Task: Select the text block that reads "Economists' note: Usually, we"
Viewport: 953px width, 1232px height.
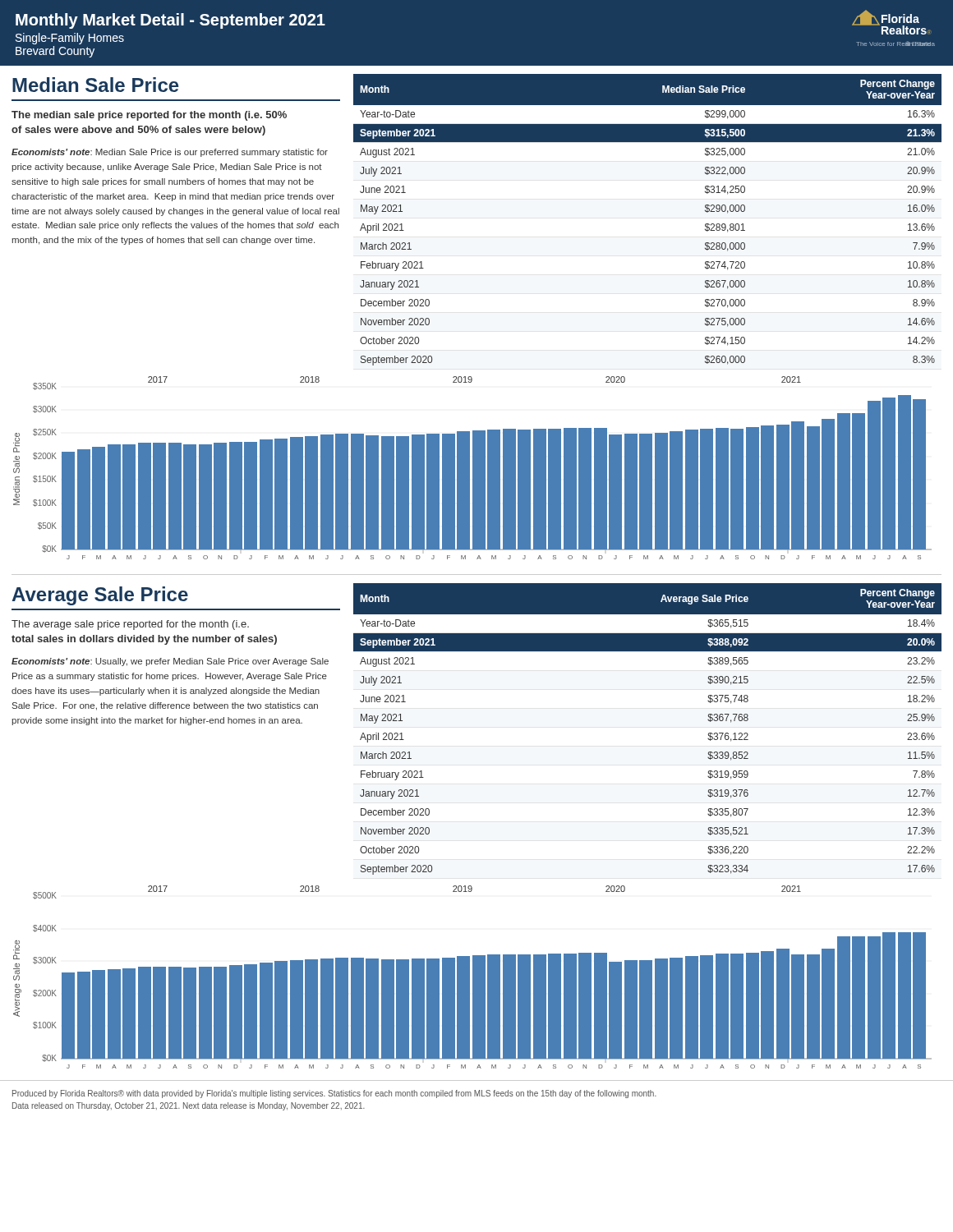Action: (170, 691)
